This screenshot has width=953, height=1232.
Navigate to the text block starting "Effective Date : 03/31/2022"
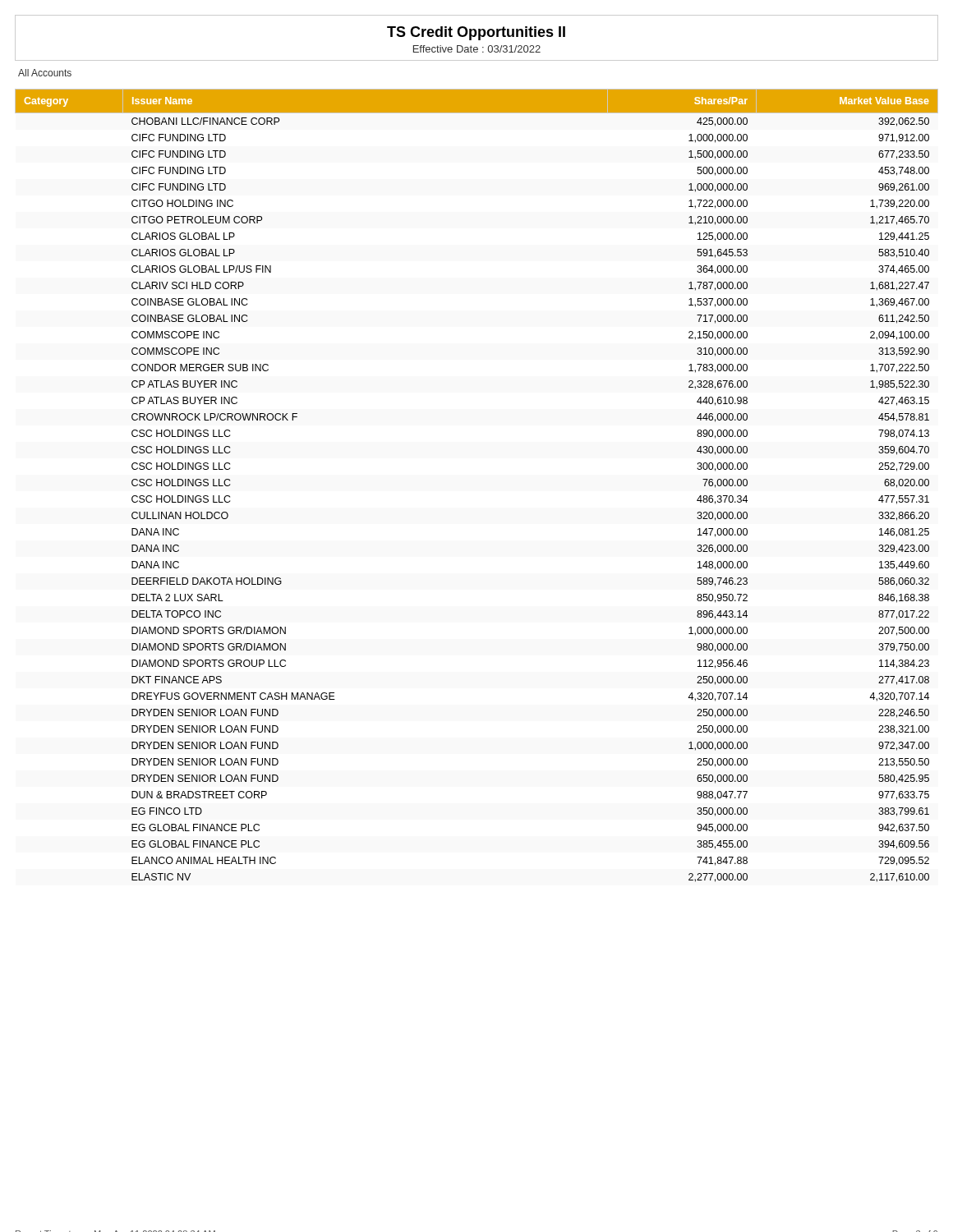tap(476, 49)
